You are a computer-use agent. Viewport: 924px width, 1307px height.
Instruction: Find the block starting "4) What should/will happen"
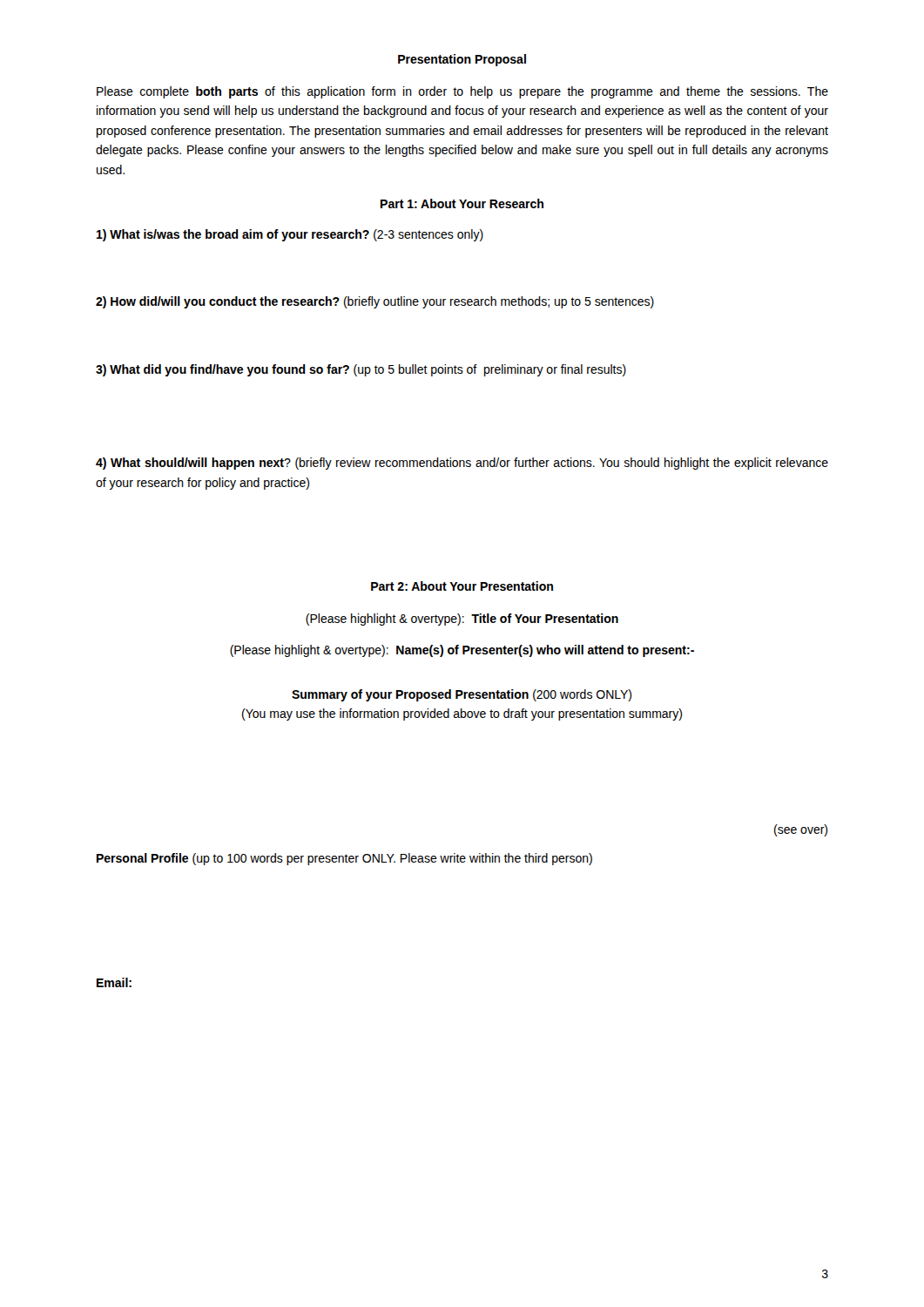click(x=462, y=473)
